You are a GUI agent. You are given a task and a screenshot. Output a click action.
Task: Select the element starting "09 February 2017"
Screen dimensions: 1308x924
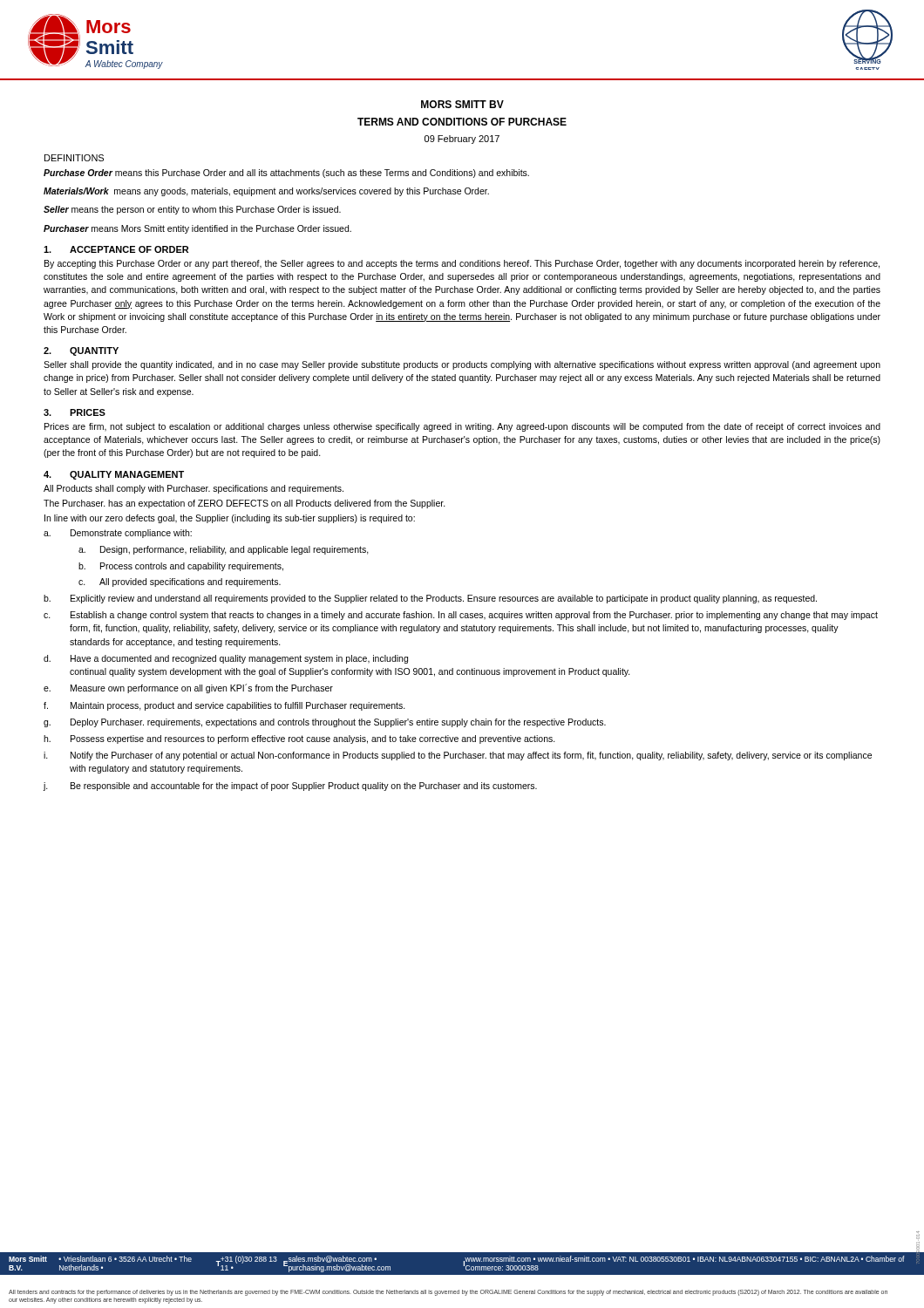click(462, 139)
